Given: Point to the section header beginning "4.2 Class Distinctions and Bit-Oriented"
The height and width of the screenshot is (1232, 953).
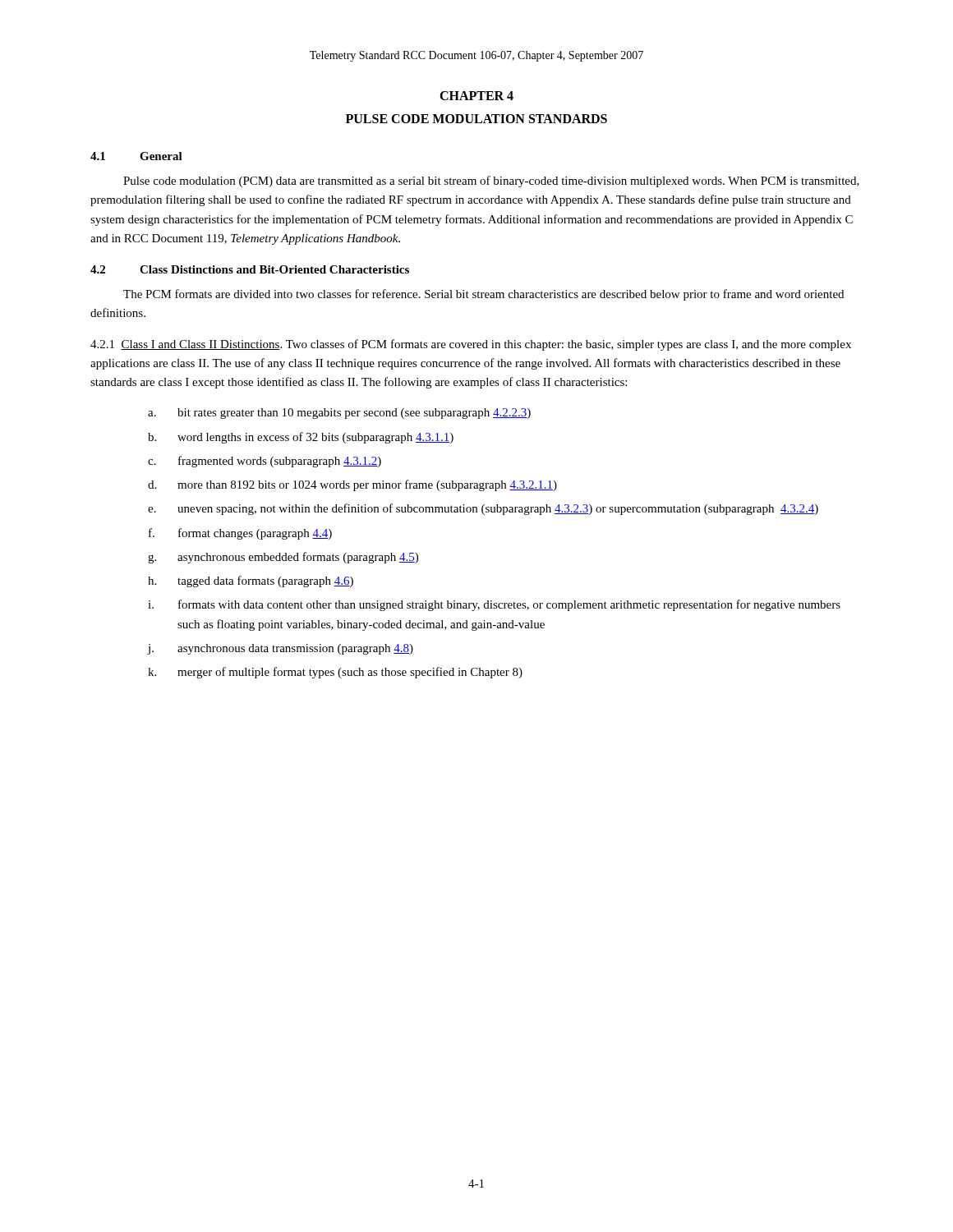Looking at the screenshot, I should pyautogui.click(x=250, y=270).
